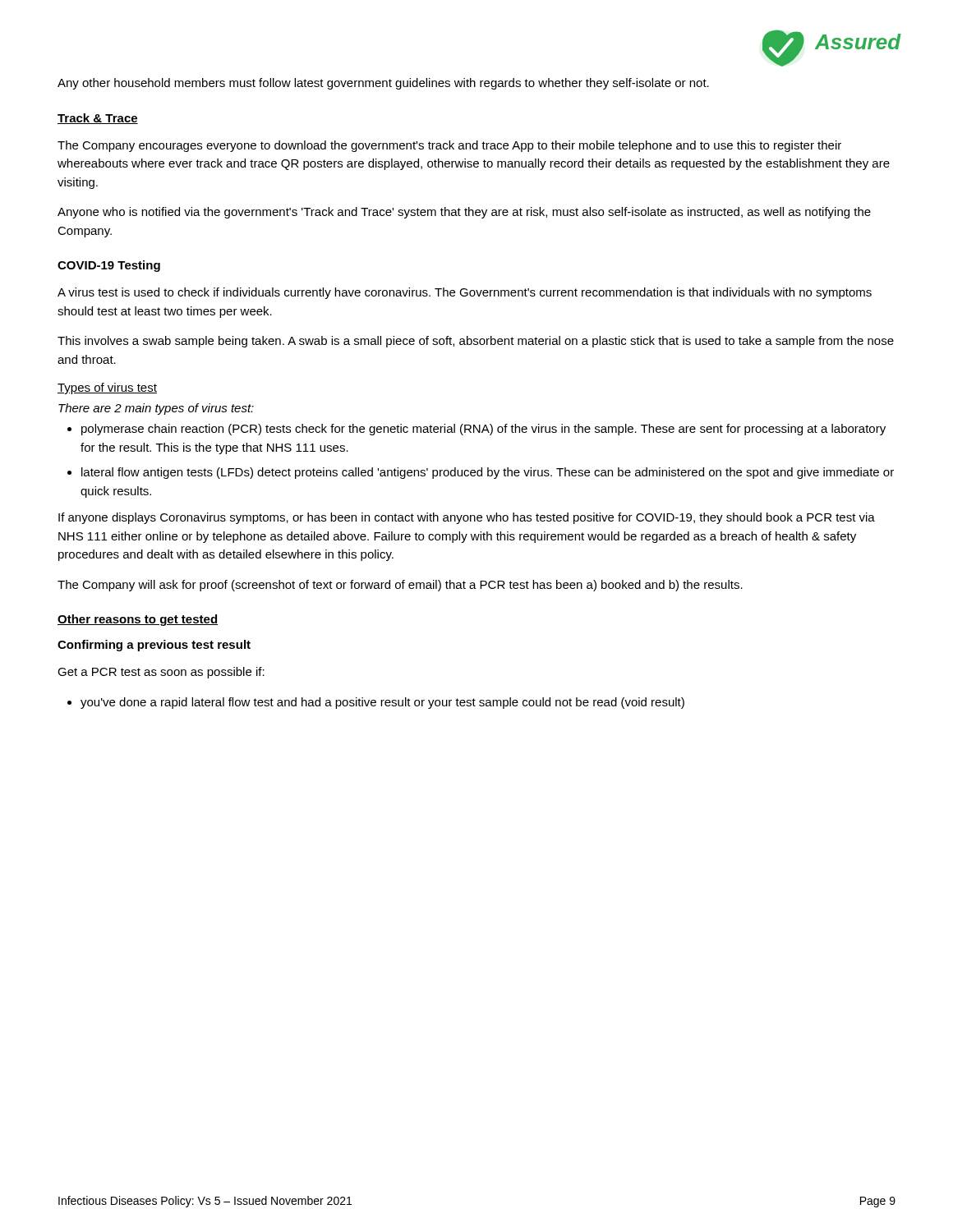Viewport: 953px width, 1232px height.
Task: Select the text block starting "lateral flow antigen tests (LFDs)"
Action: tap(487, 481)
